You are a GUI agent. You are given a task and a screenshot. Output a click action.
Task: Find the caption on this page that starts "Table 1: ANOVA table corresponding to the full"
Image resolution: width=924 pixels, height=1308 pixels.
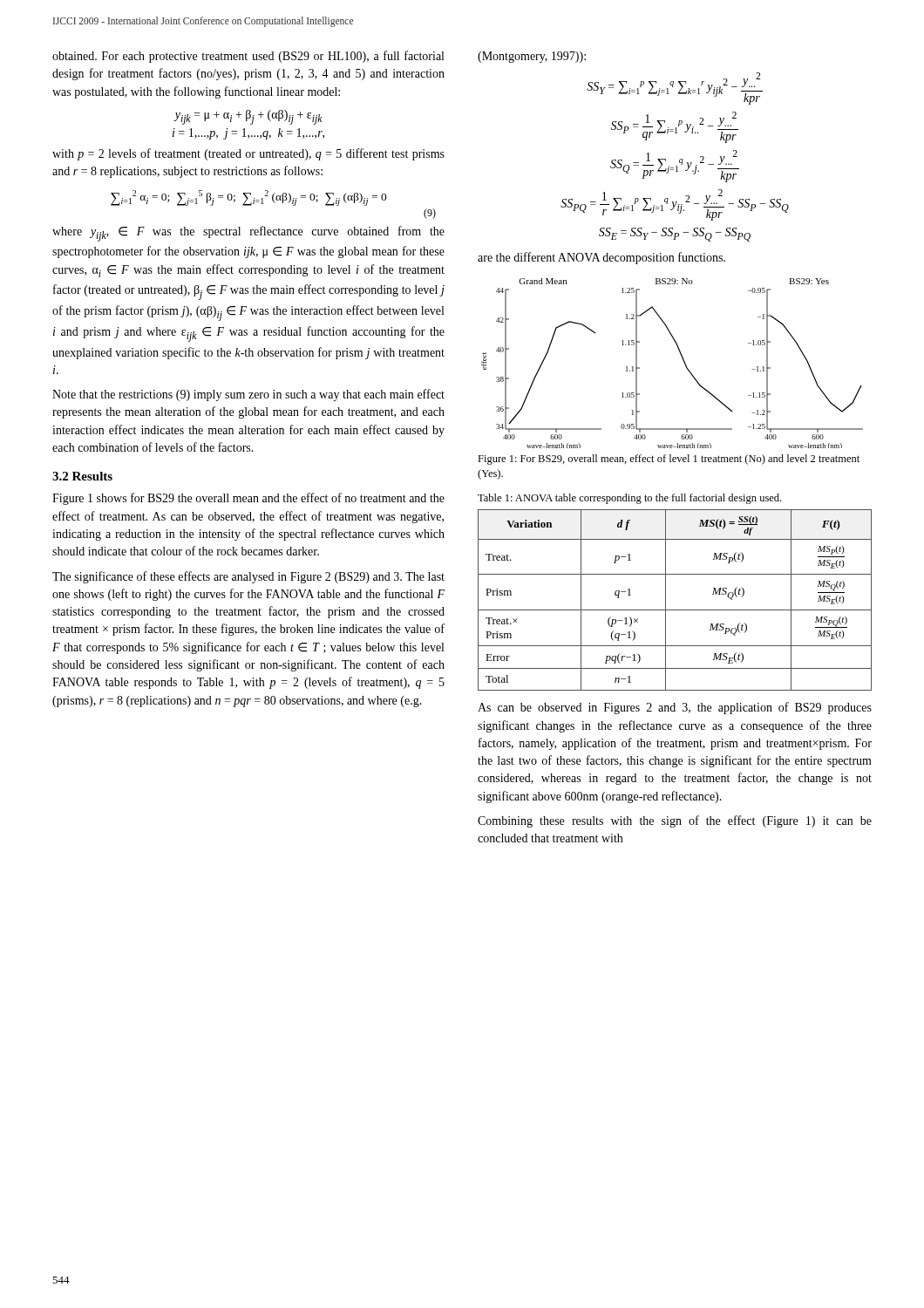point(630,498)
